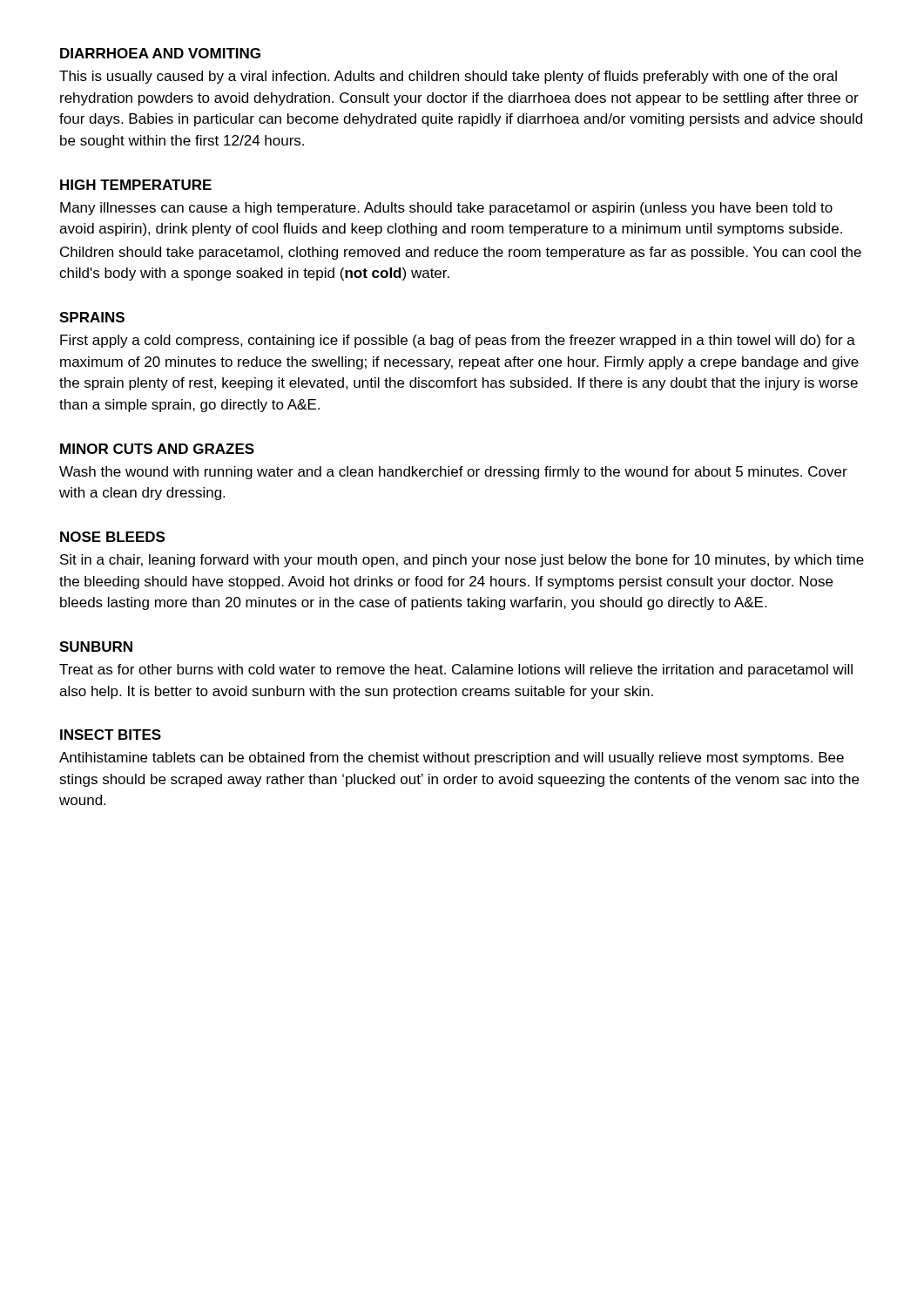Click on the element starting "Wash the wound with running"
Viewport: 924px width, 1307px height.
click(453, 482)
